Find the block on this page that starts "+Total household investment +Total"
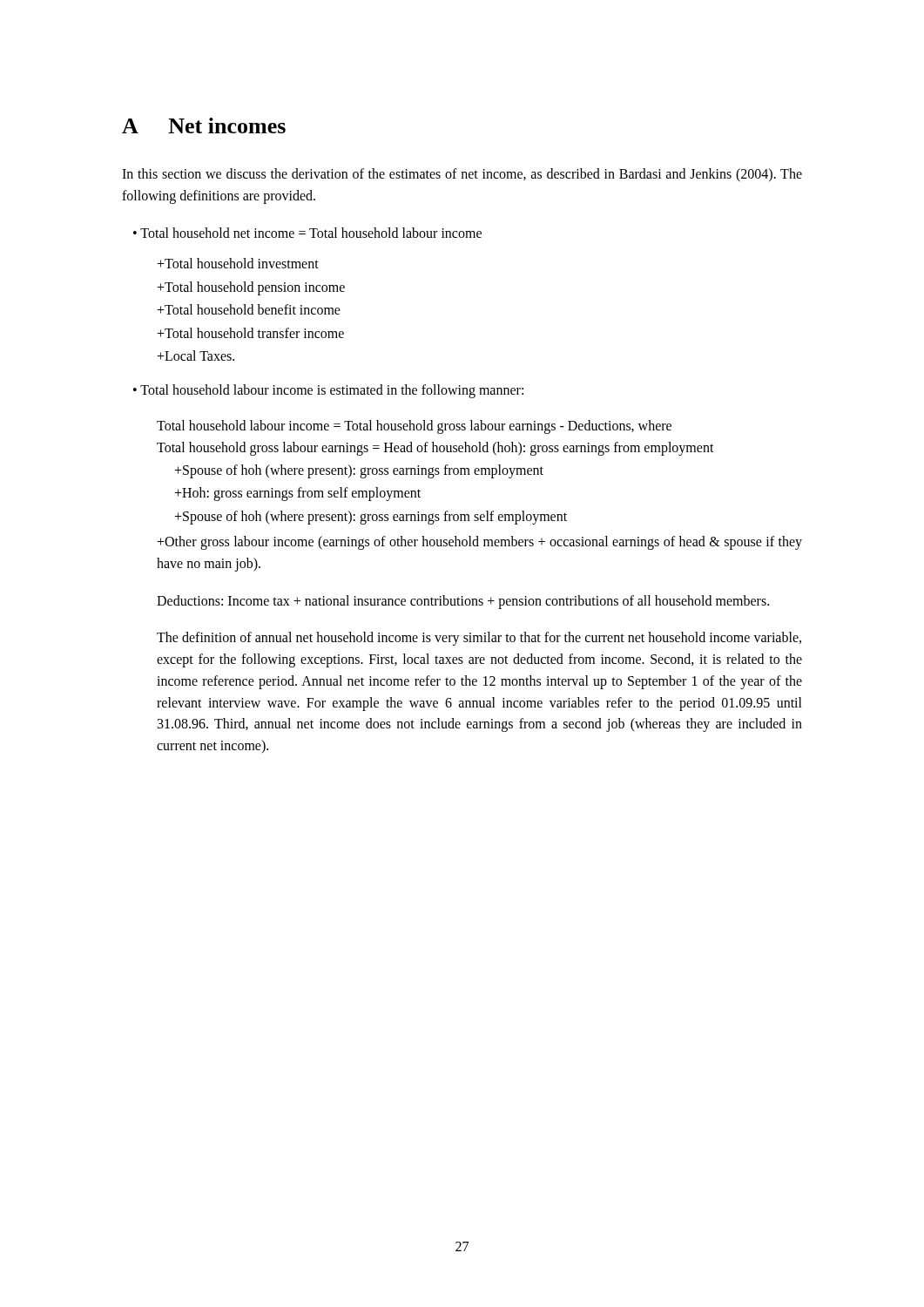 coord(238,263)
